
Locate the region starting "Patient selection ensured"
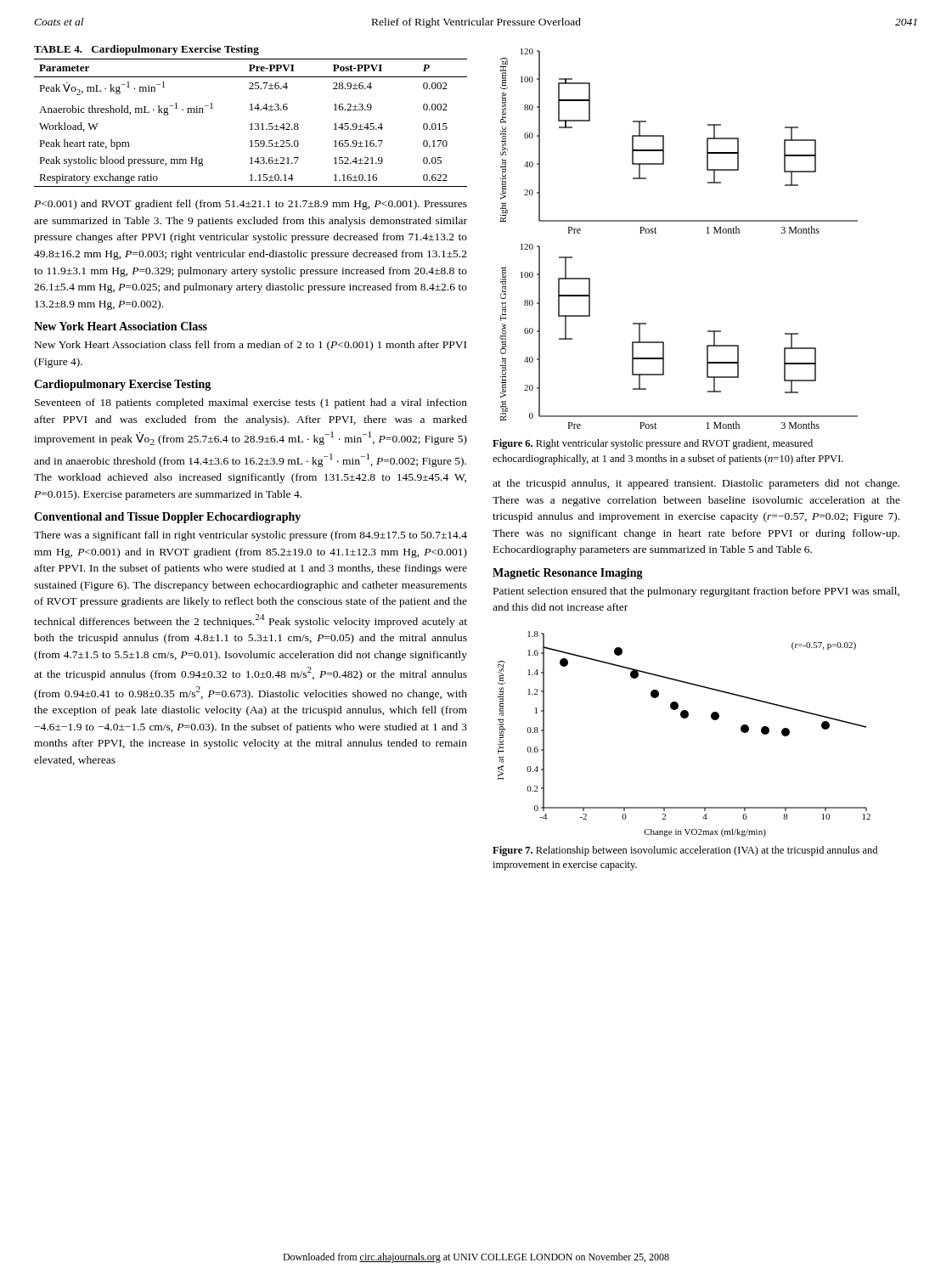pos(696,599)
